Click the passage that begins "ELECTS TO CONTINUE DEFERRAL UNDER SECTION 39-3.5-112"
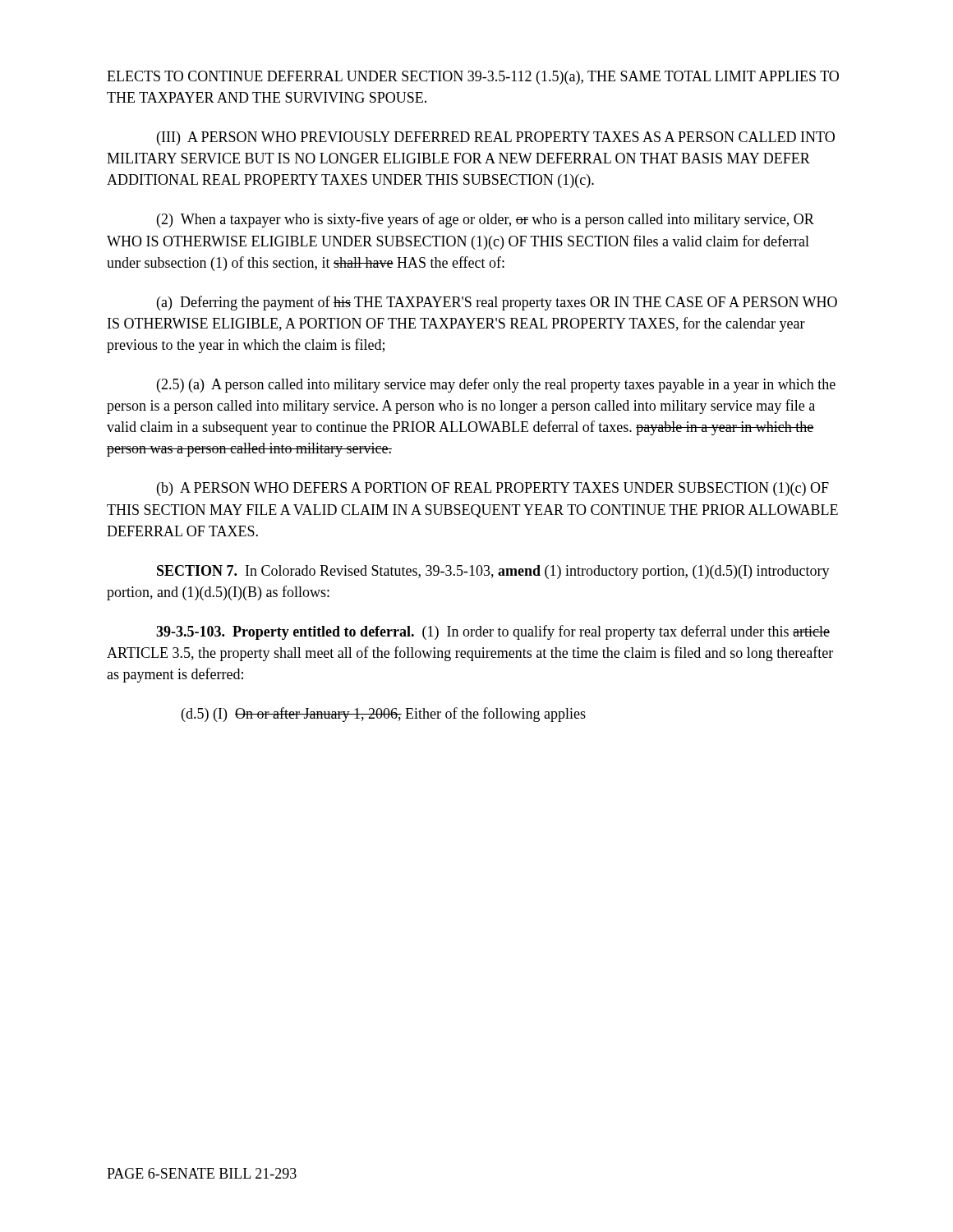 [473, 87]
